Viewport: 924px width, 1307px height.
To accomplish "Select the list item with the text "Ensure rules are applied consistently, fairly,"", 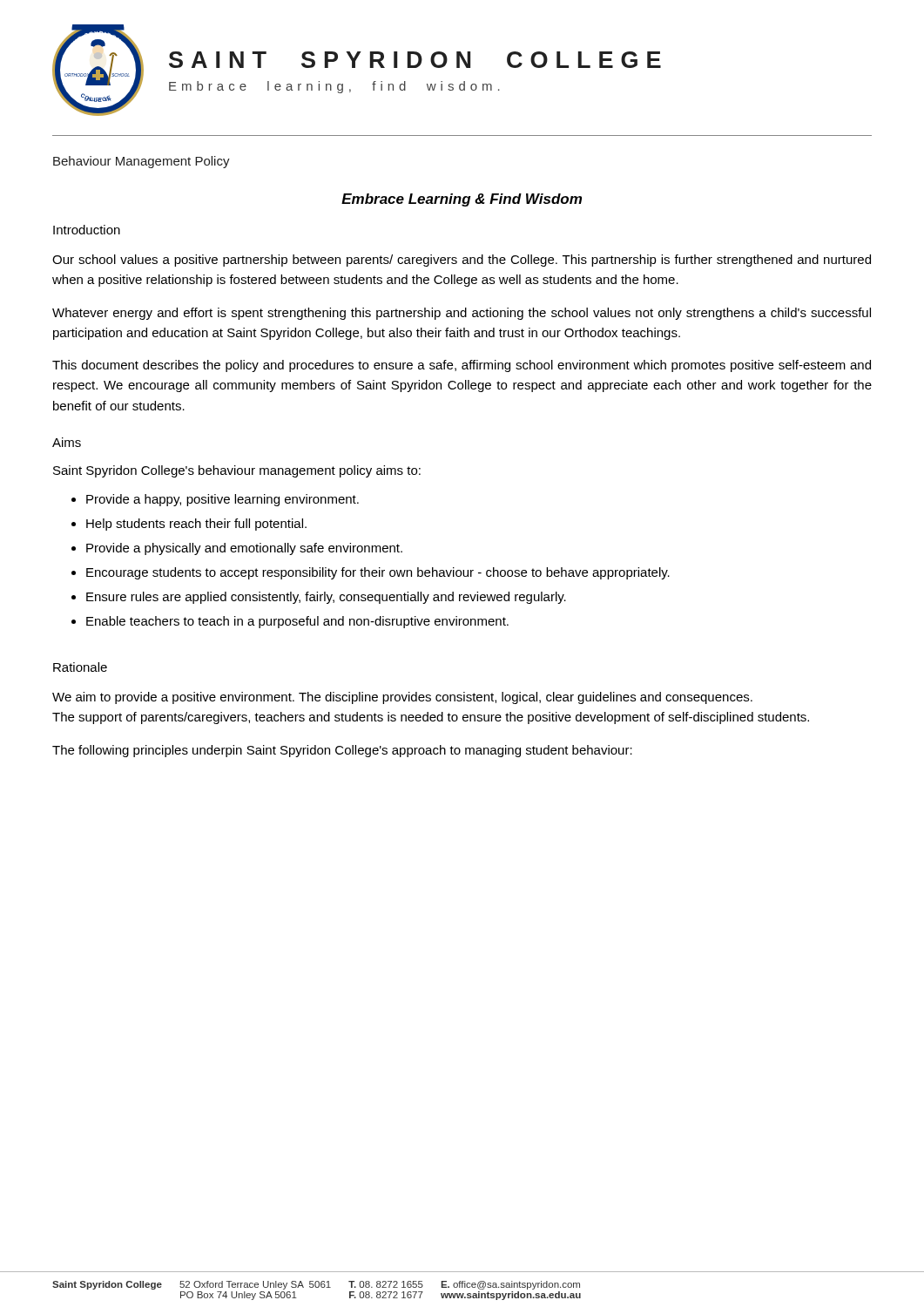I will click(x=326, y=596).
